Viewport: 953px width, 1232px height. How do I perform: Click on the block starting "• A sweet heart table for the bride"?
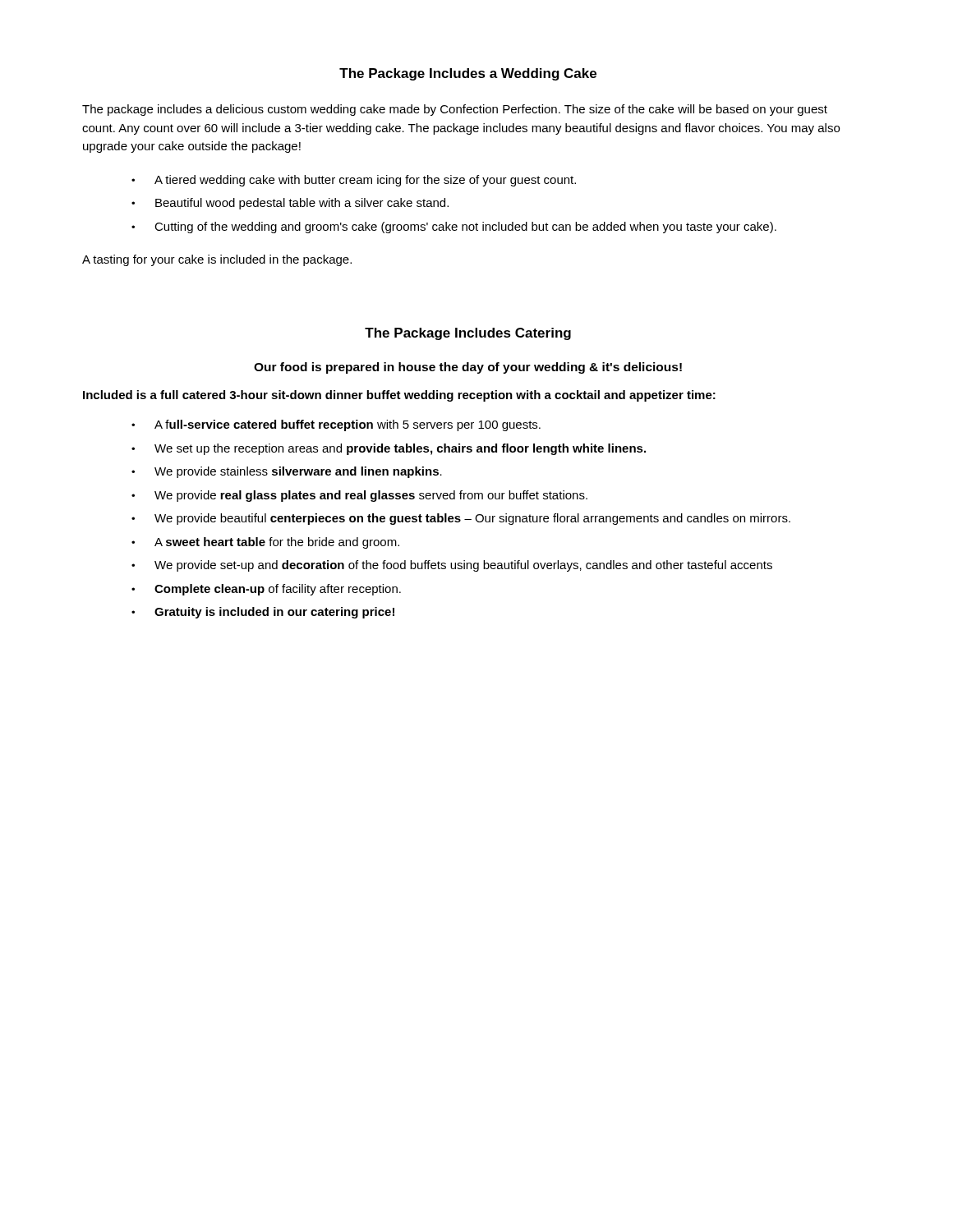click(x=265, y=543)
